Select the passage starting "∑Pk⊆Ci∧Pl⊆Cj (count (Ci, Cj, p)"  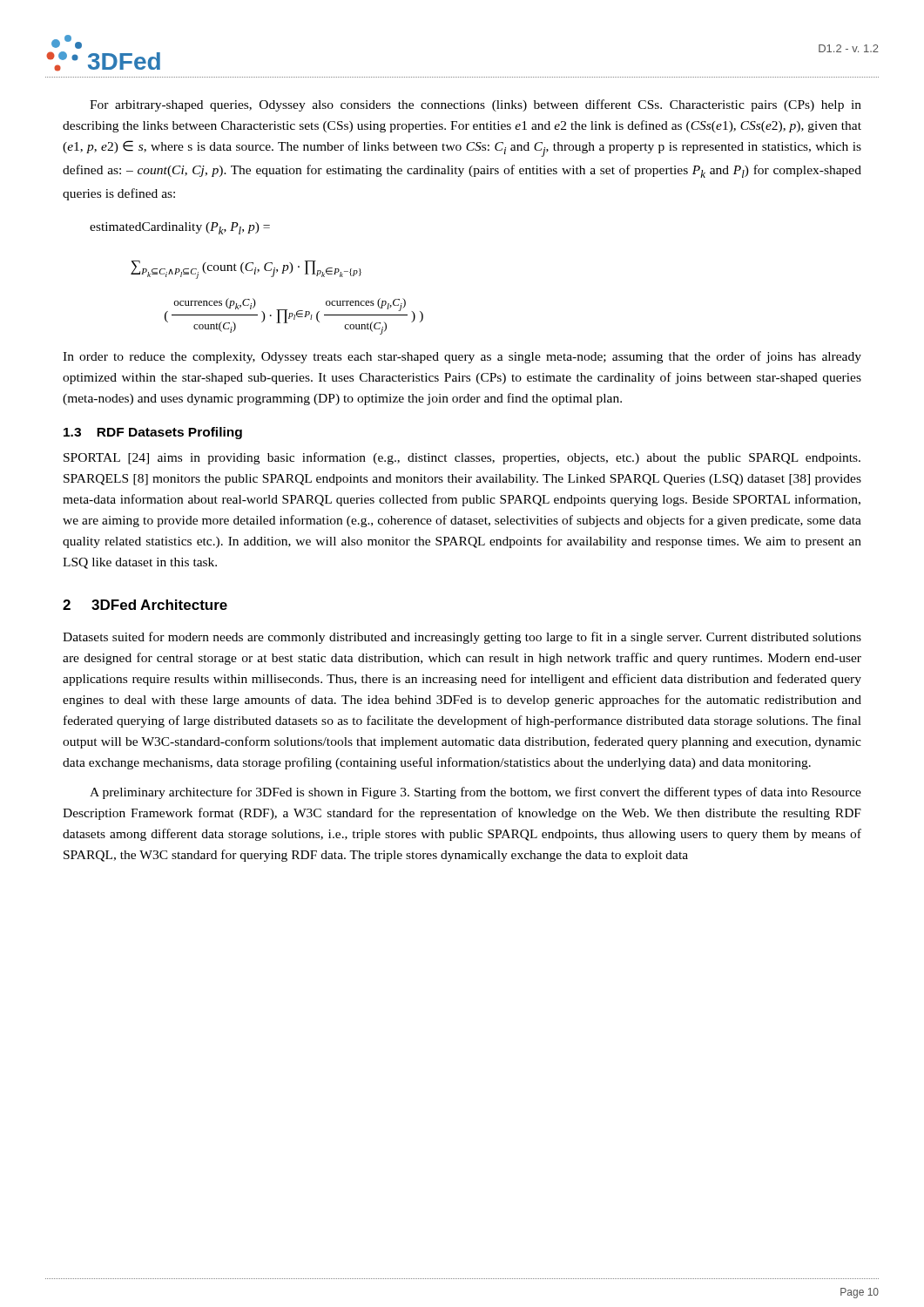pos(246,268)
